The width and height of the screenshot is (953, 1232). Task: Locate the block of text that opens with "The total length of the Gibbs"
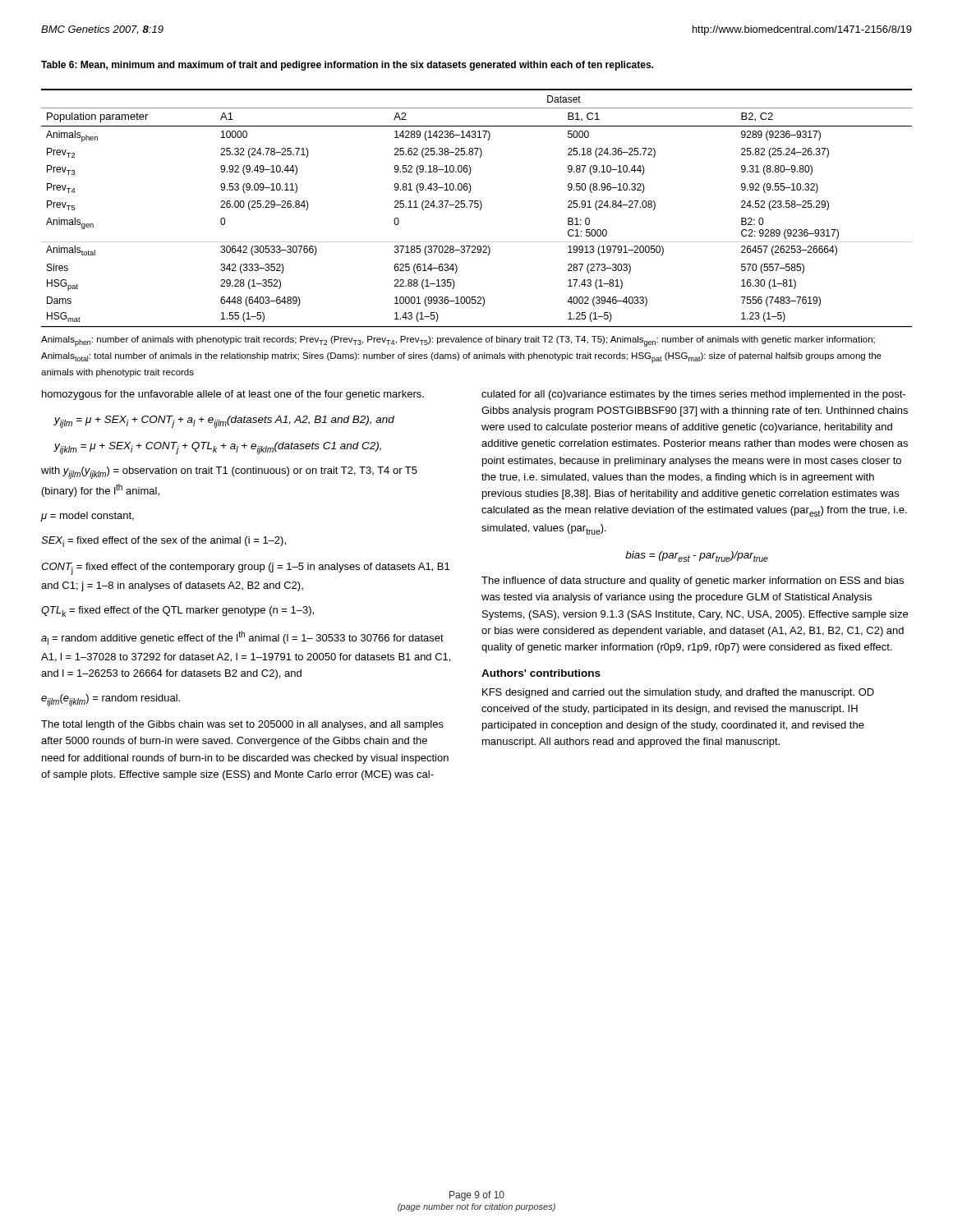click(x=245, y=749)
